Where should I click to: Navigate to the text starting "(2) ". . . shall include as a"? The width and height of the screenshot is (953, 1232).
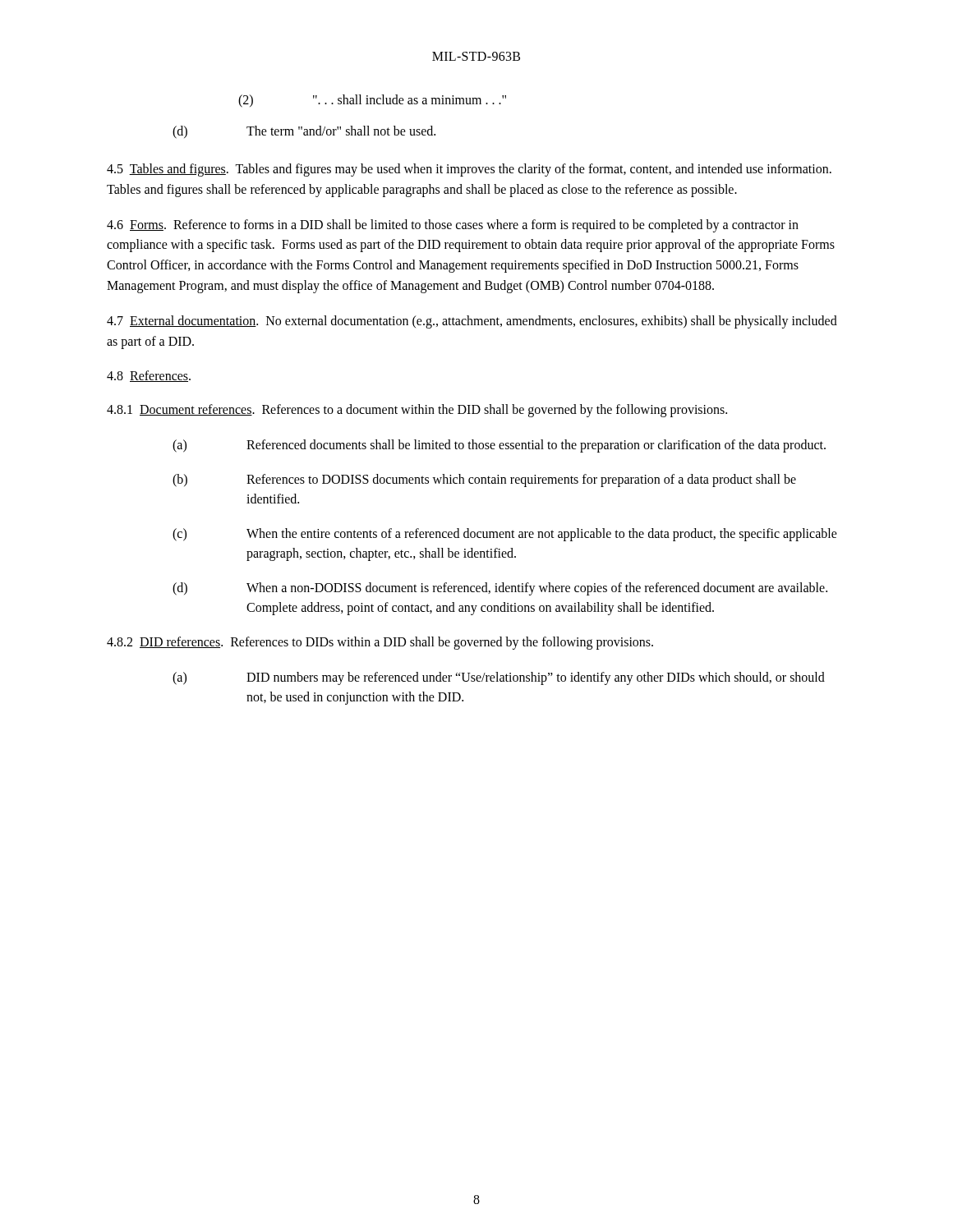pos(372,101)
